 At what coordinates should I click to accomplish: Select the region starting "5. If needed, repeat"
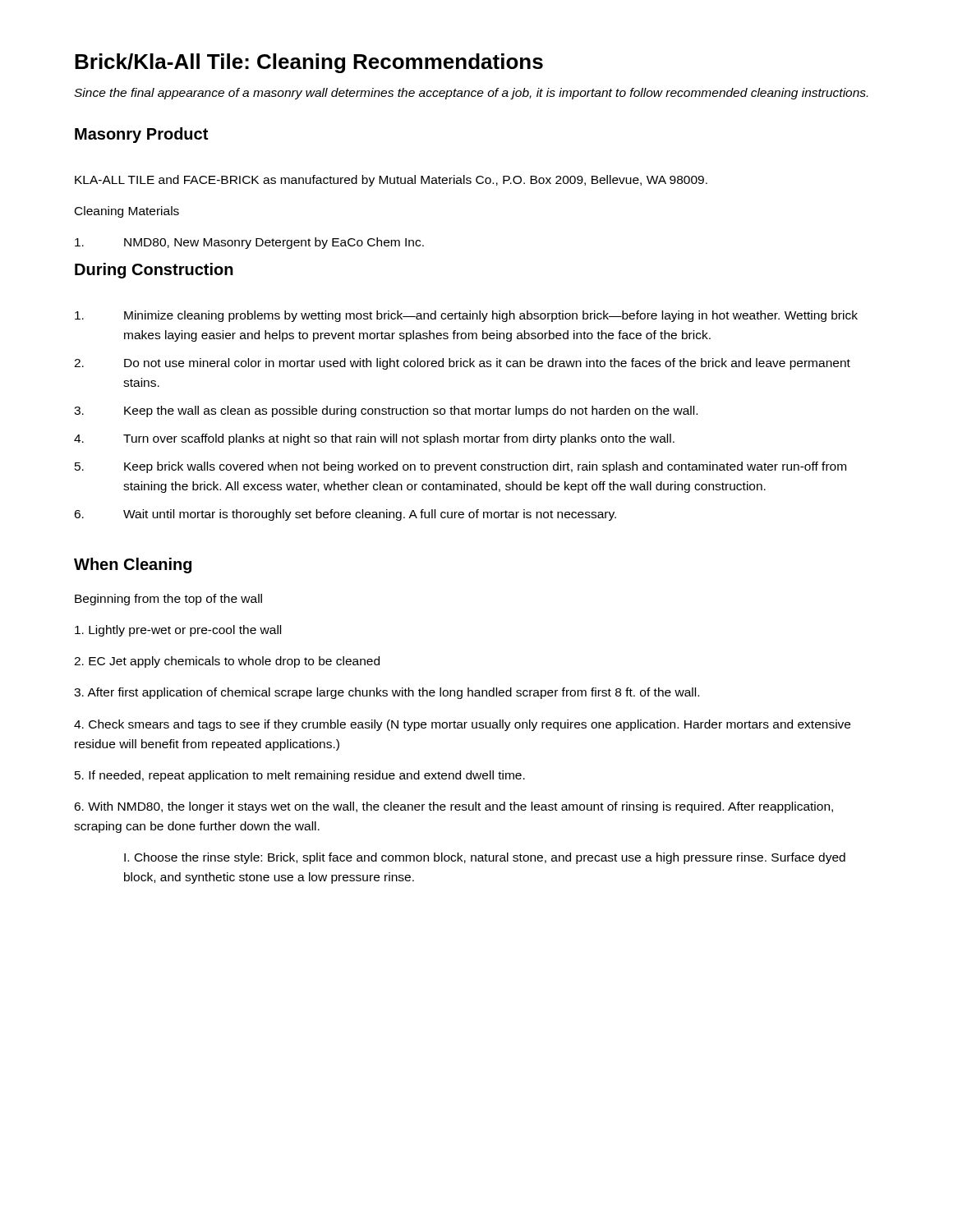(476, 775)
